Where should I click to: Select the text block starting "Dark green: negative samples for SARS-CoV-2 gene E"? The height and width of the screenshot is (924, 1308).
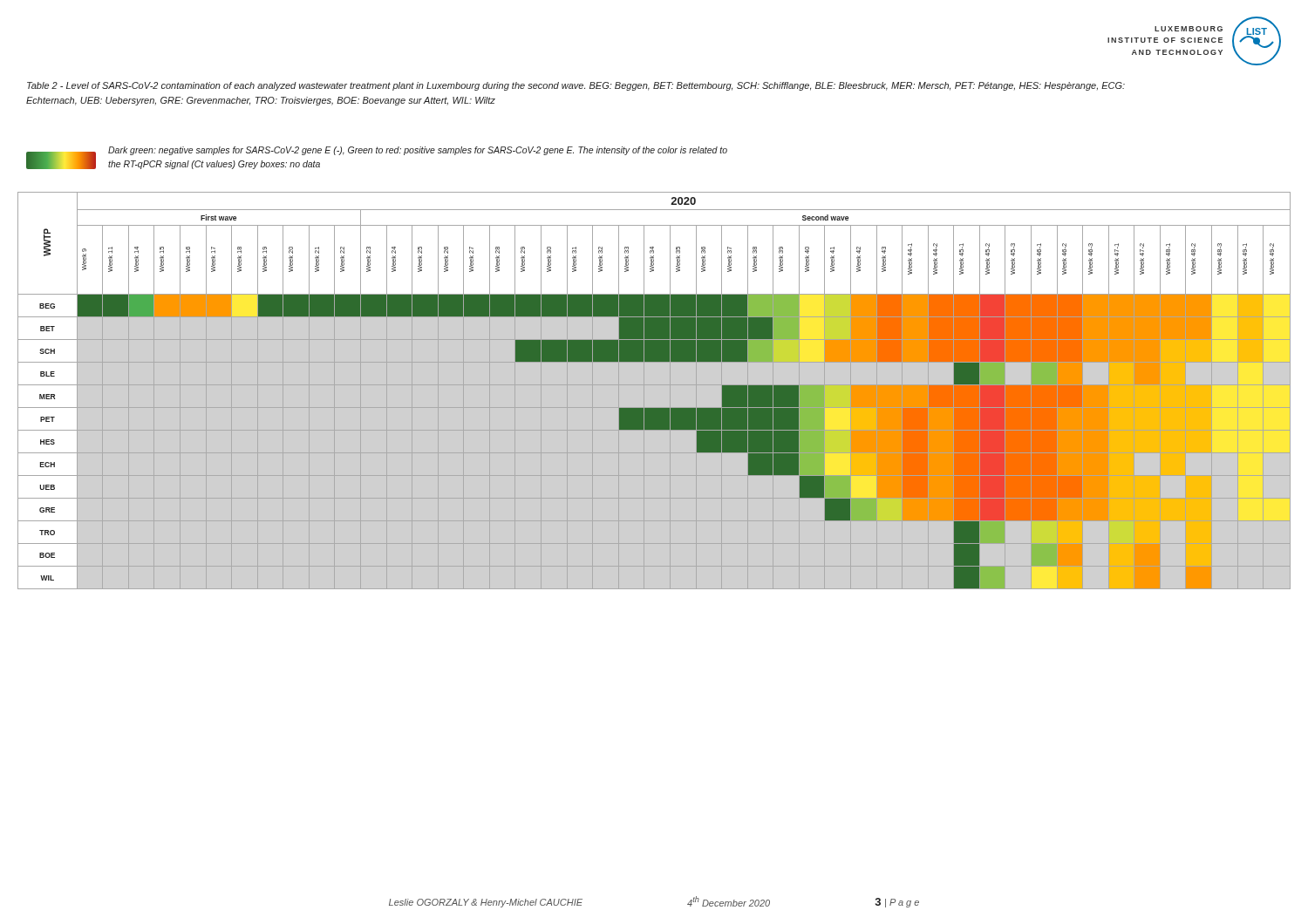pyautogui.click(x=377, y=159)
